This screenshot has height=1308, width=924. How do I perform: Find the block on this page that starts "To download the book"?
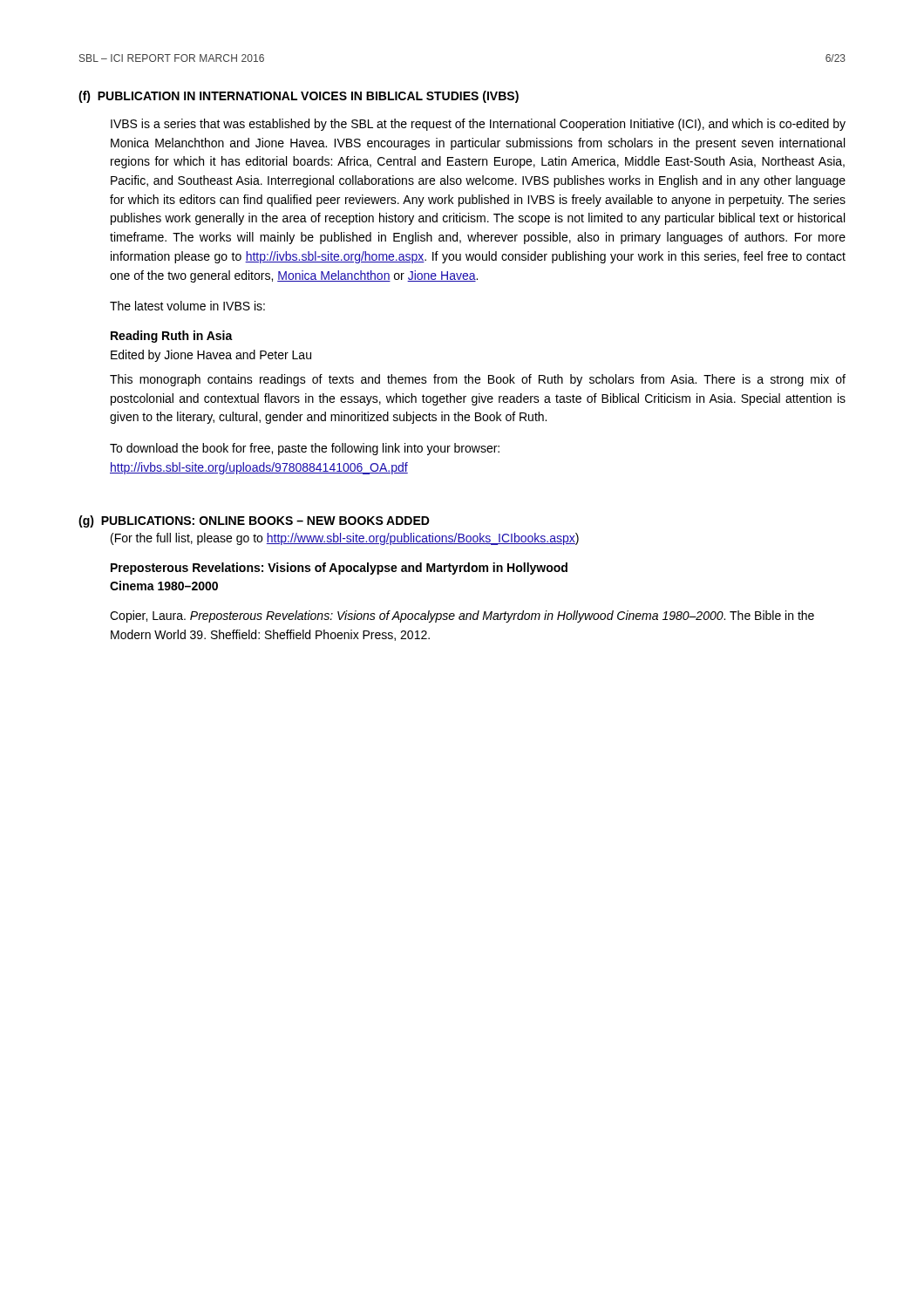pos(305,458)
